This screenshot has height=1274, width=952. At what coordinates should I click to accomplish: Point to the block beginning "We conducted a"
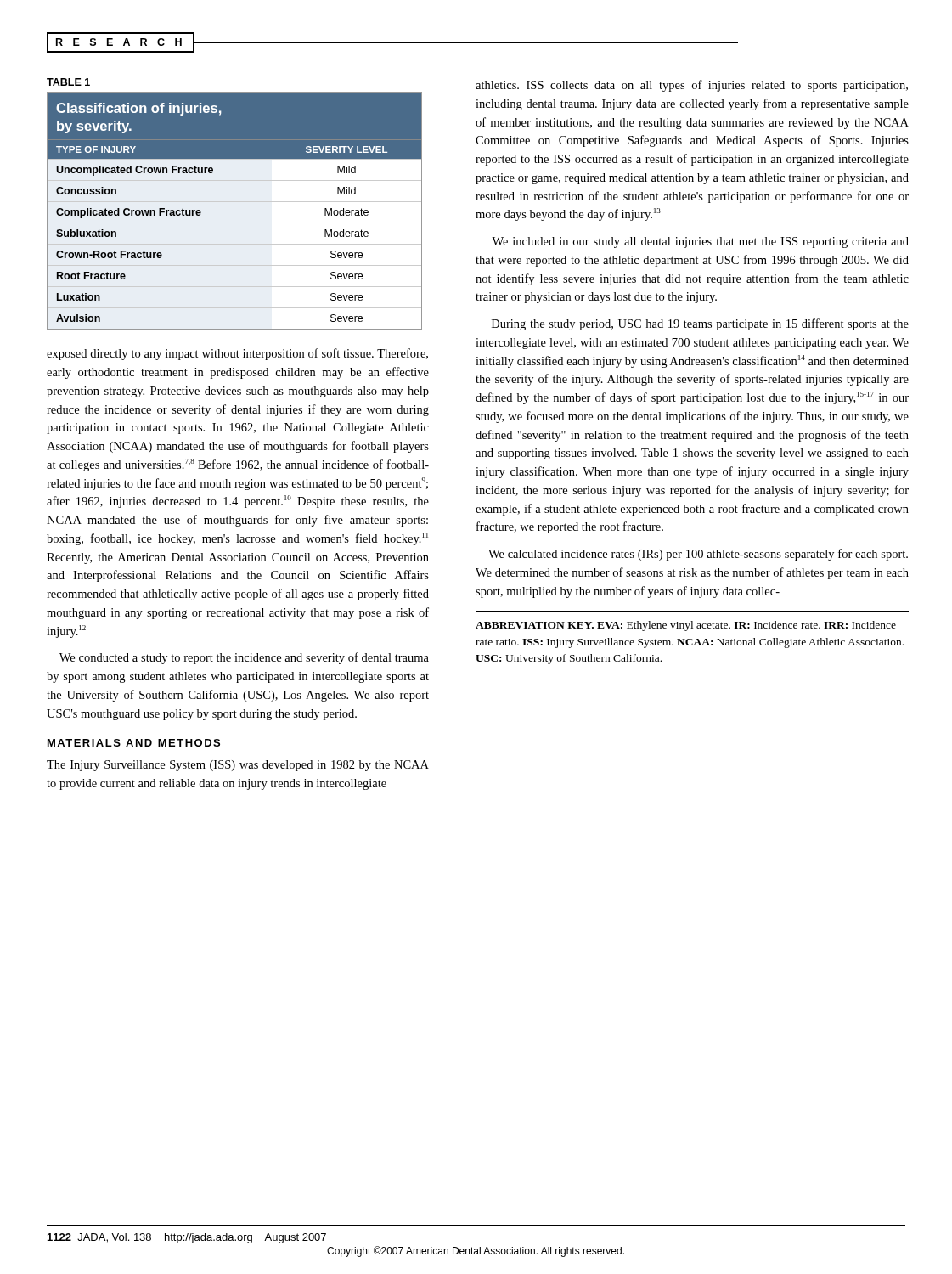pos(238,685)
